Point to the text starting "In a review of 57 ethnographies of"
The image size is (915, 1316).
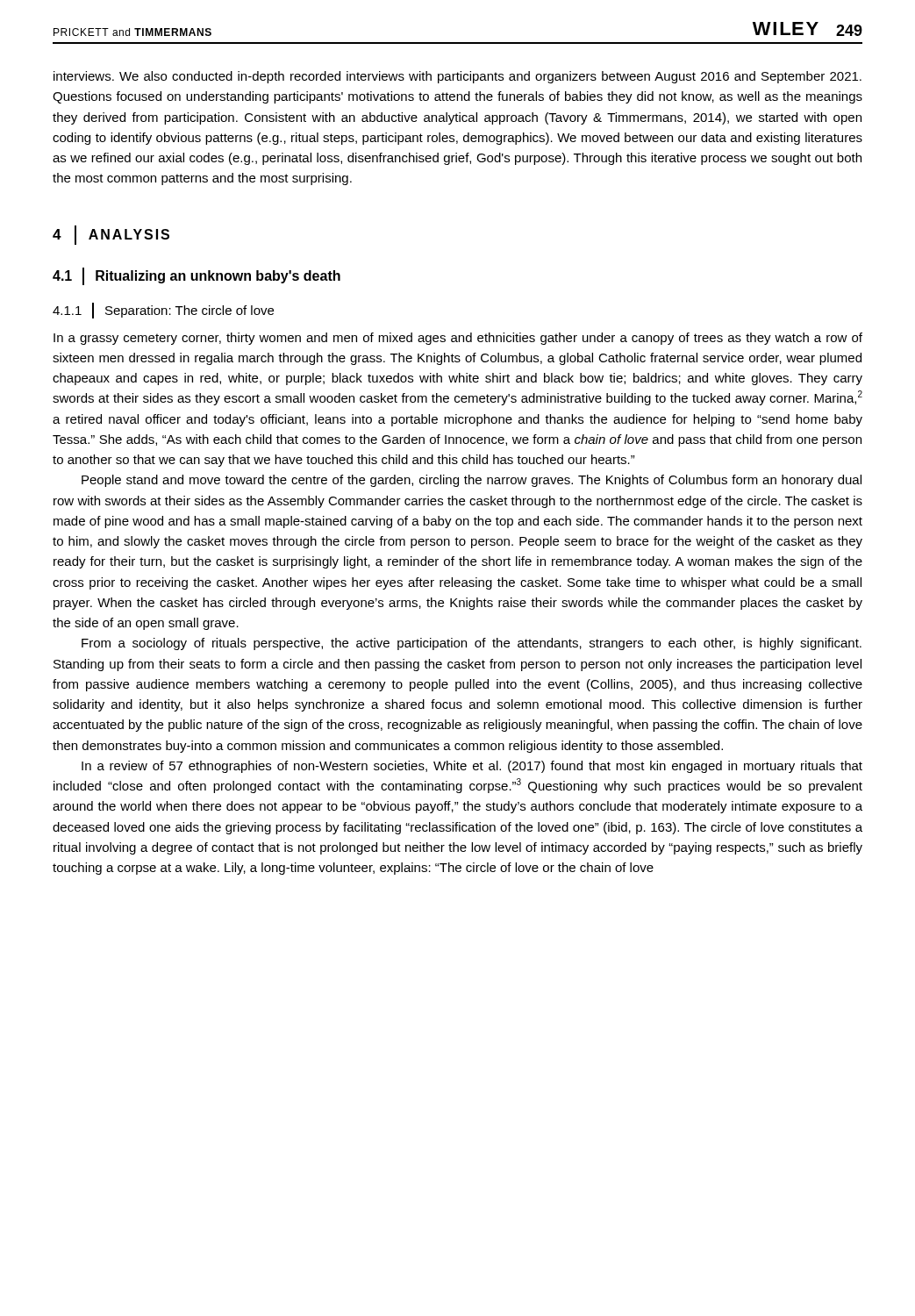tap(458, 816)
